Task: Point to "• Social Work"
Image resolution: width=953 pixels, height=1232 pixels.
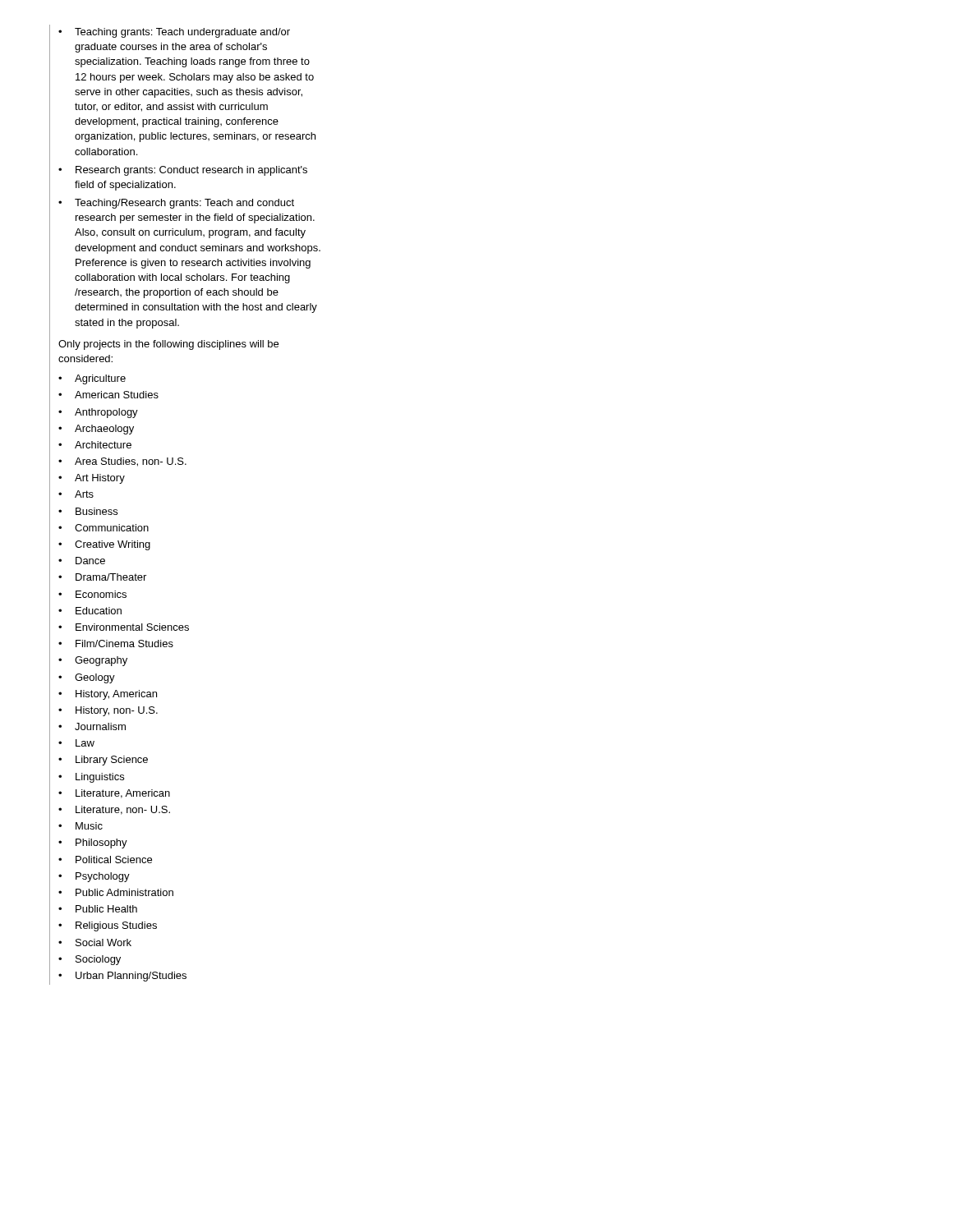Action: pos(95,942)
